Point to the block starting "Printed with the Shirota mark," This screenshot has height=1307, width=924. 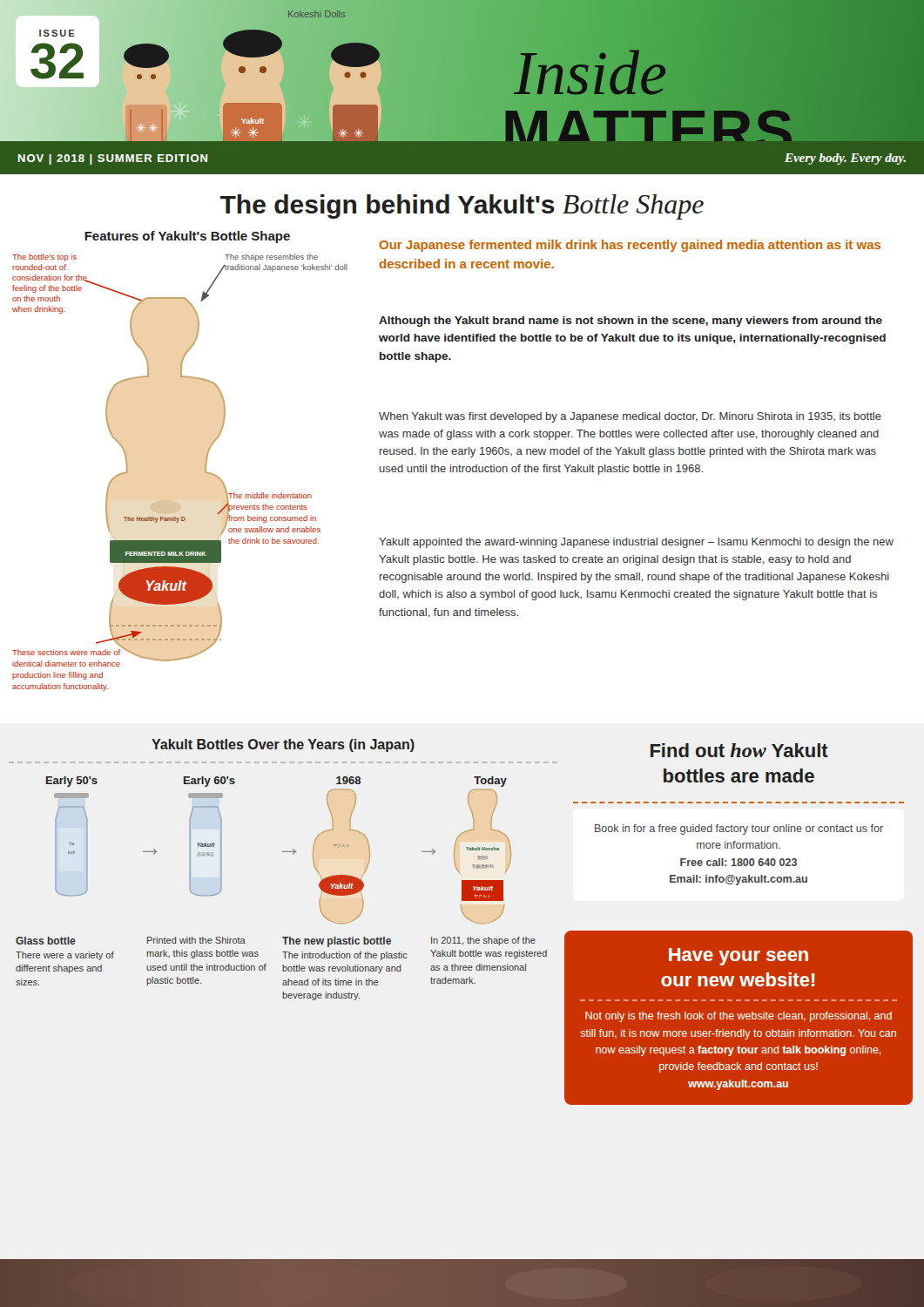206,960
